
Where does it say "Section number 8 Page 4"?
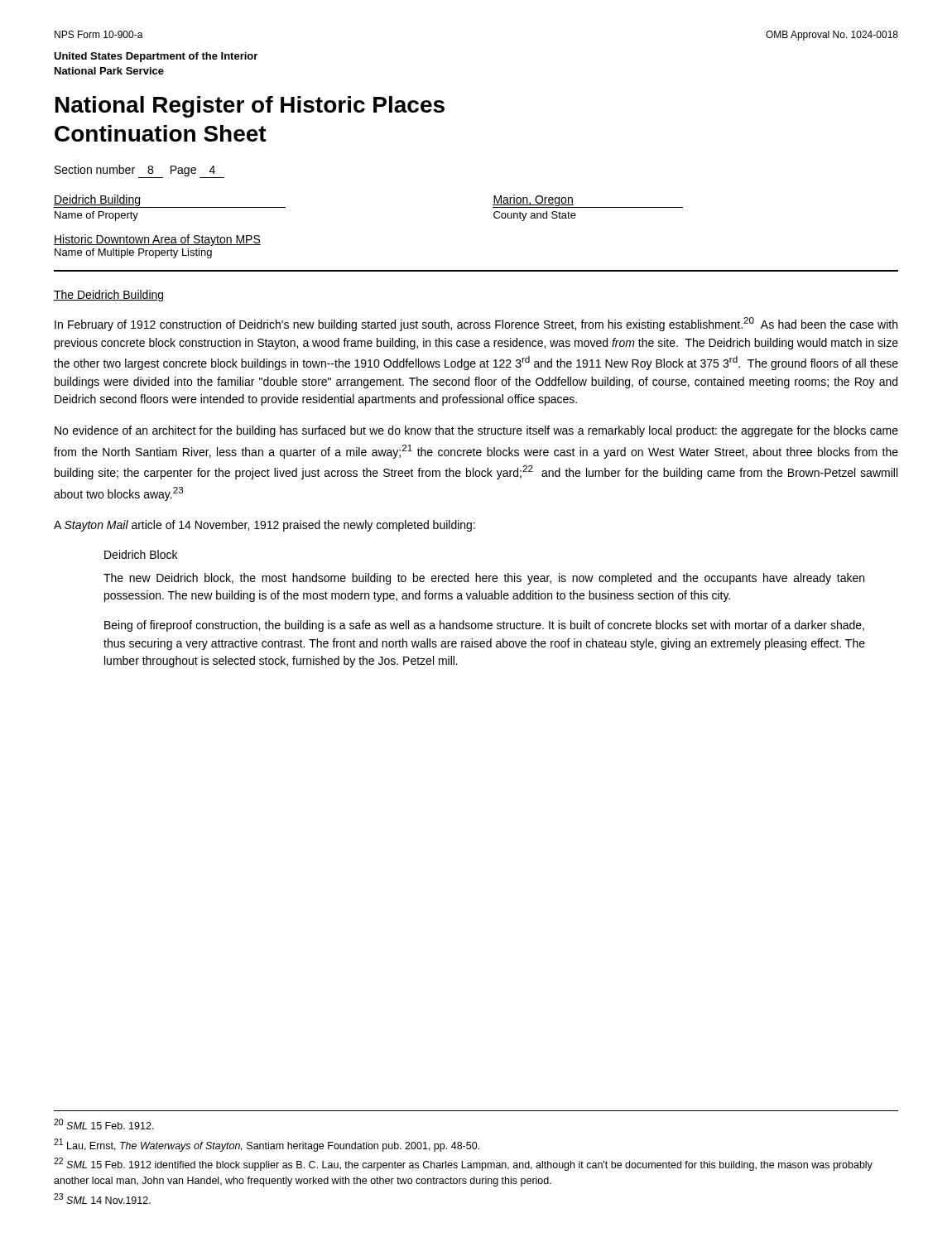pos(139,171)
